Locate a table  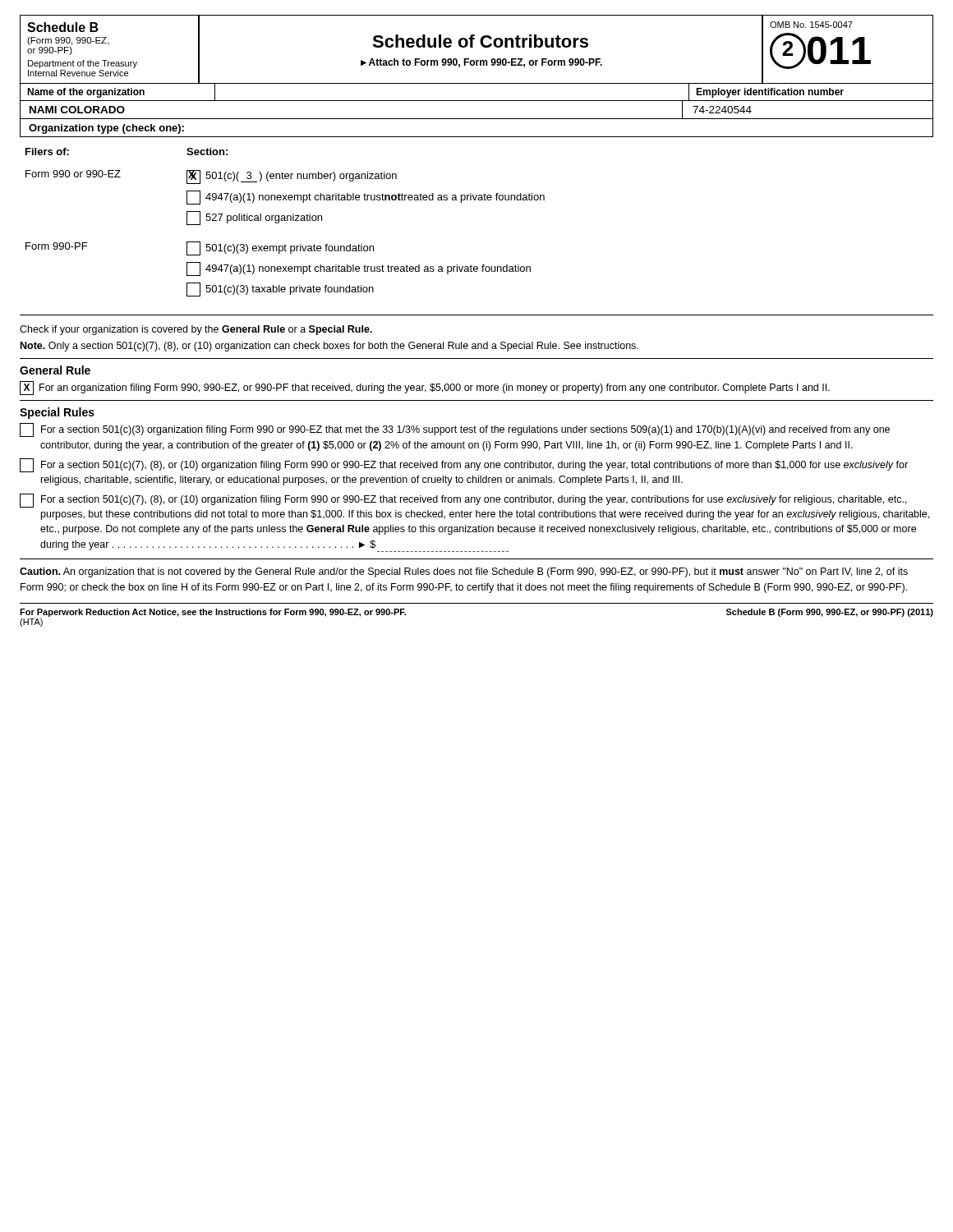point(476,223)
